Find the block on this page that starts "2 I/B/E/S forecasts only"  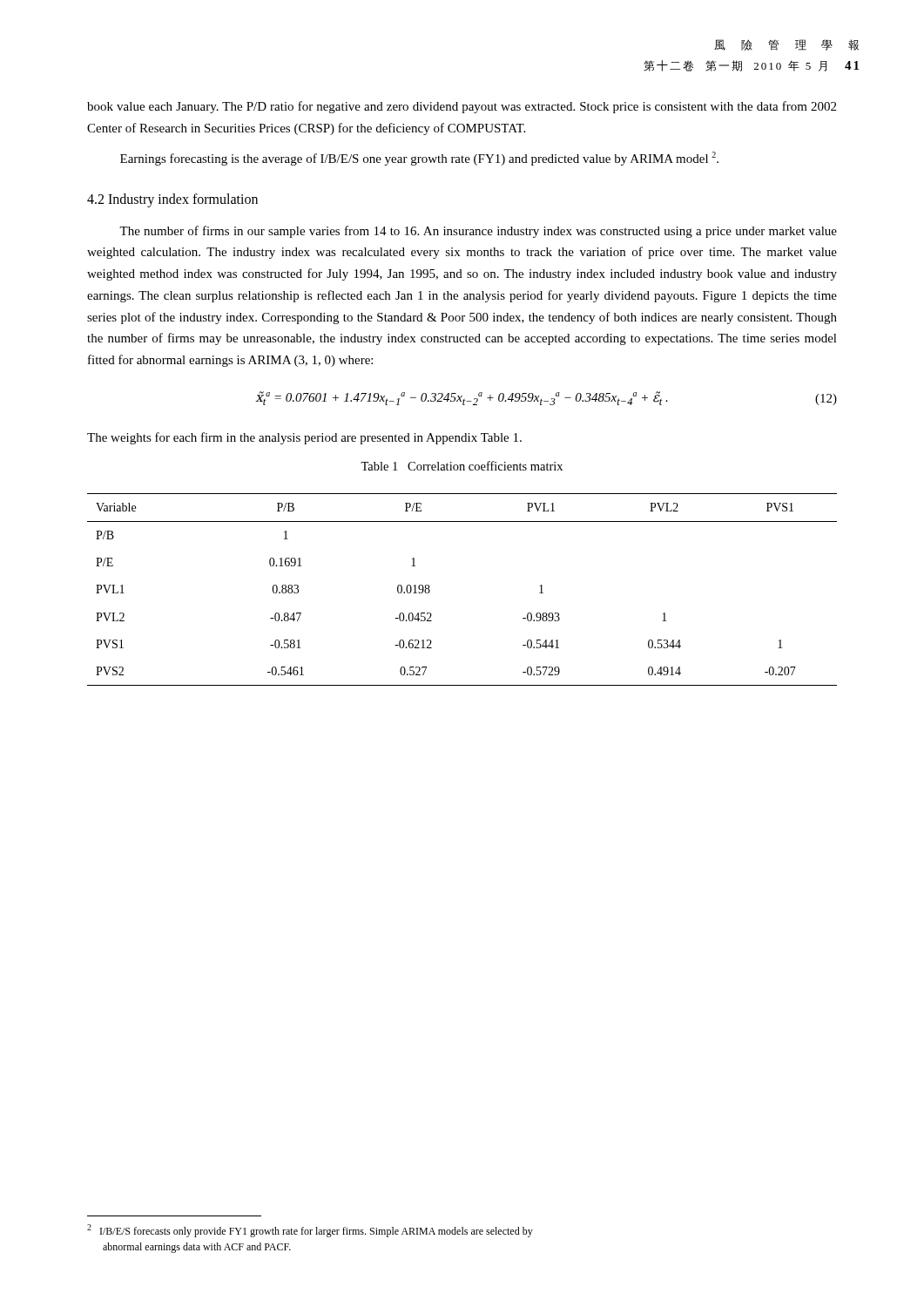coord(462,1235)
